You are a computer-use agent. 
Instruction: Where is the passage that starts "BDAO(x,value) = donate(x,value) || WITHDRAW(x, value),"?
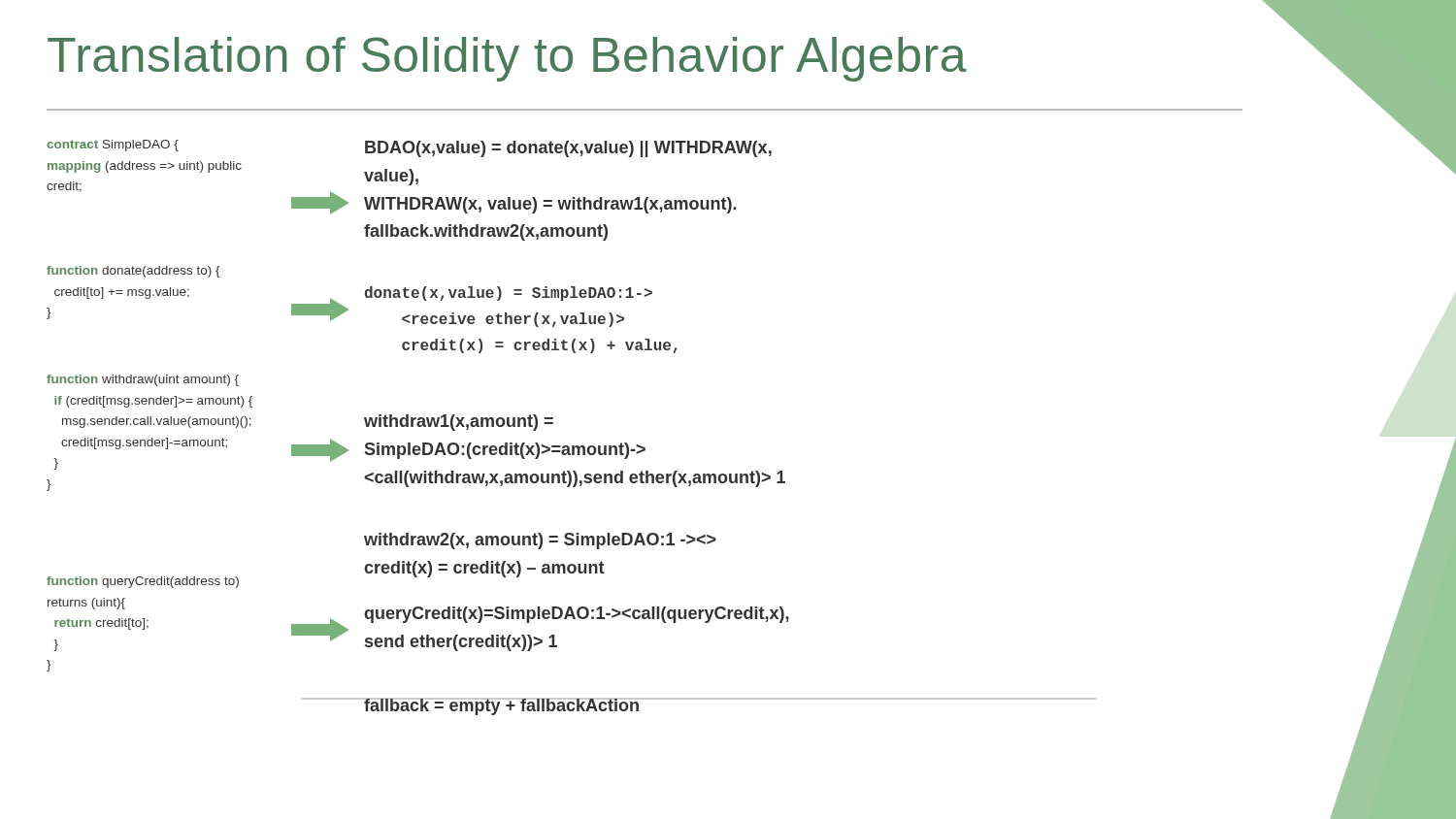pos(568,189)
